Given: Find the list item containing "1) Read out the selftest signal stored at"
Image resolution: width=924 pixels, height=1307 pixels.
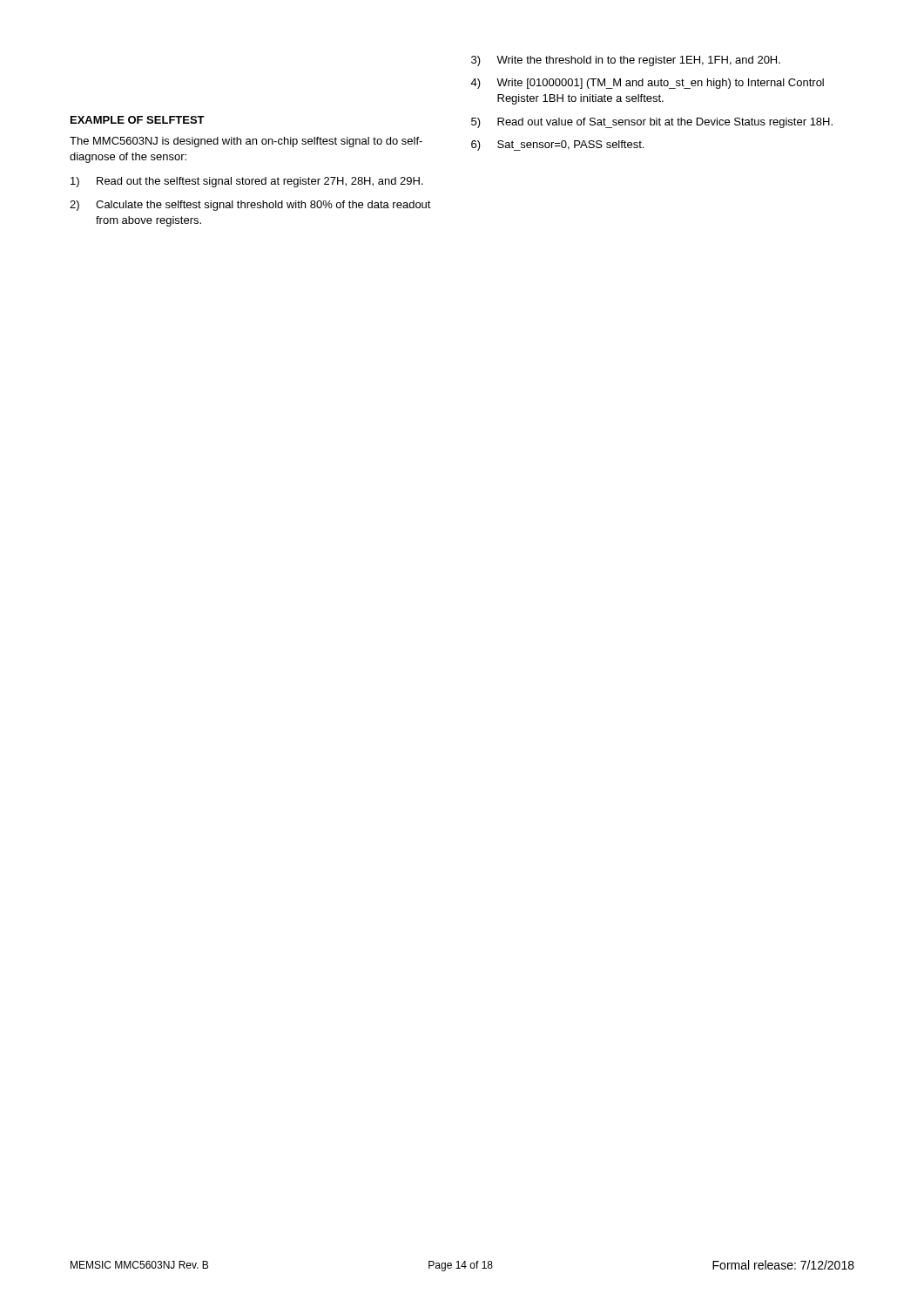Looking at the screenshot, I should [253, 182].
